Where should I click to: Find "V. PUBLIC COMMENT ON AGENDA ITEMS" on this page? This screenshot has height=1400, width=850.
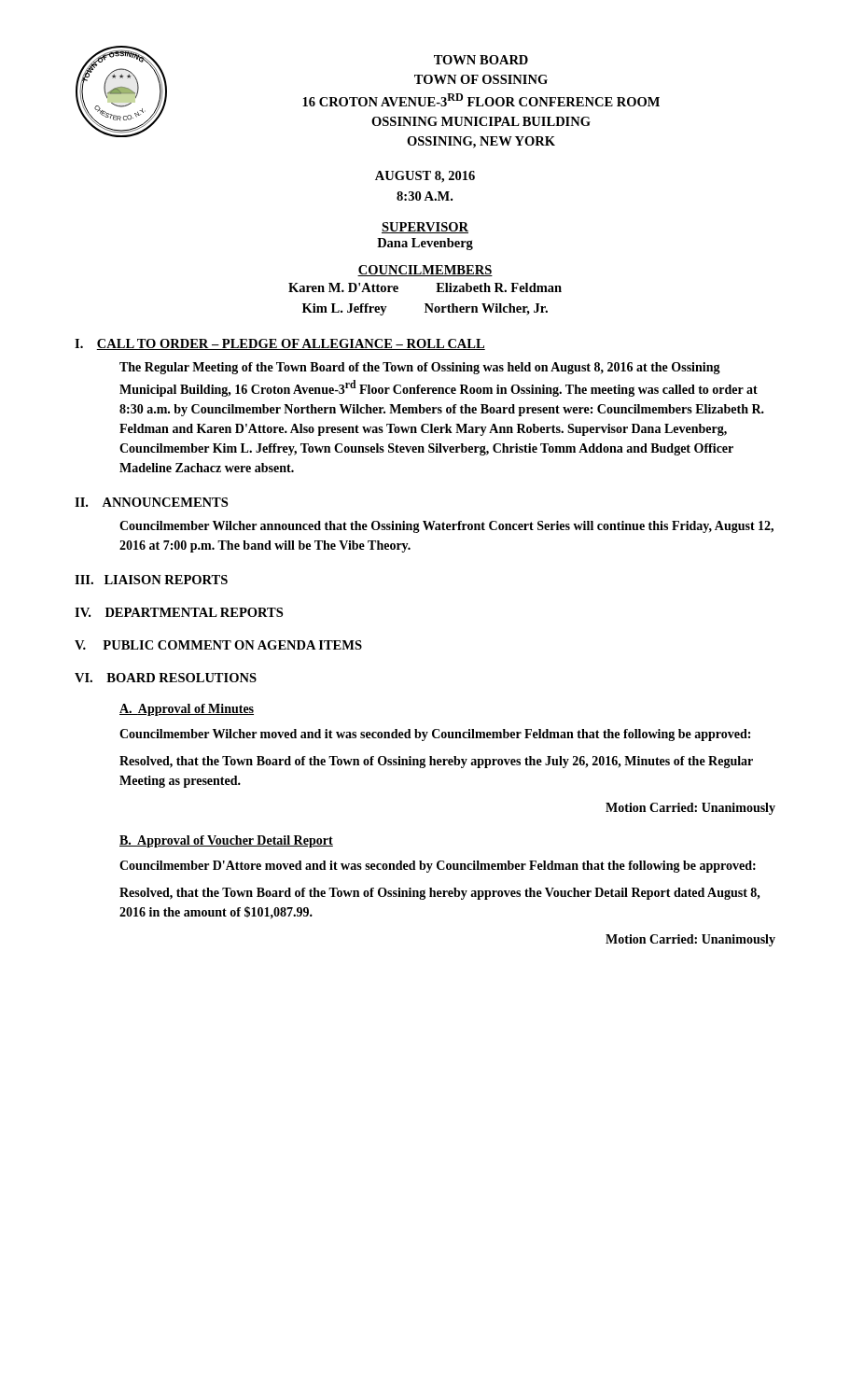point(218,644)
